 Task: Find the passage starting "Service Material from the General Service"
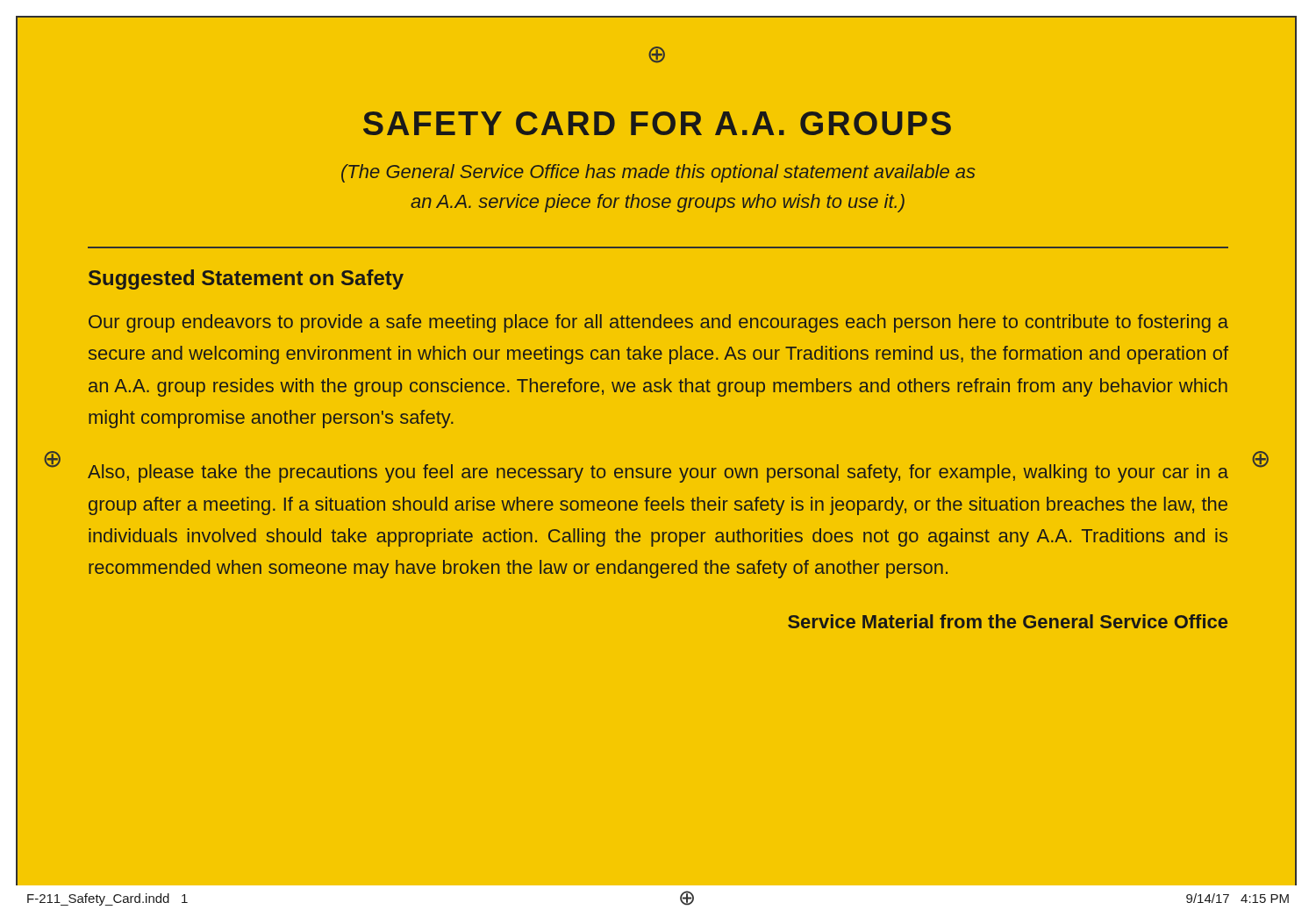pyautogui.click(x=1008, y=621)
